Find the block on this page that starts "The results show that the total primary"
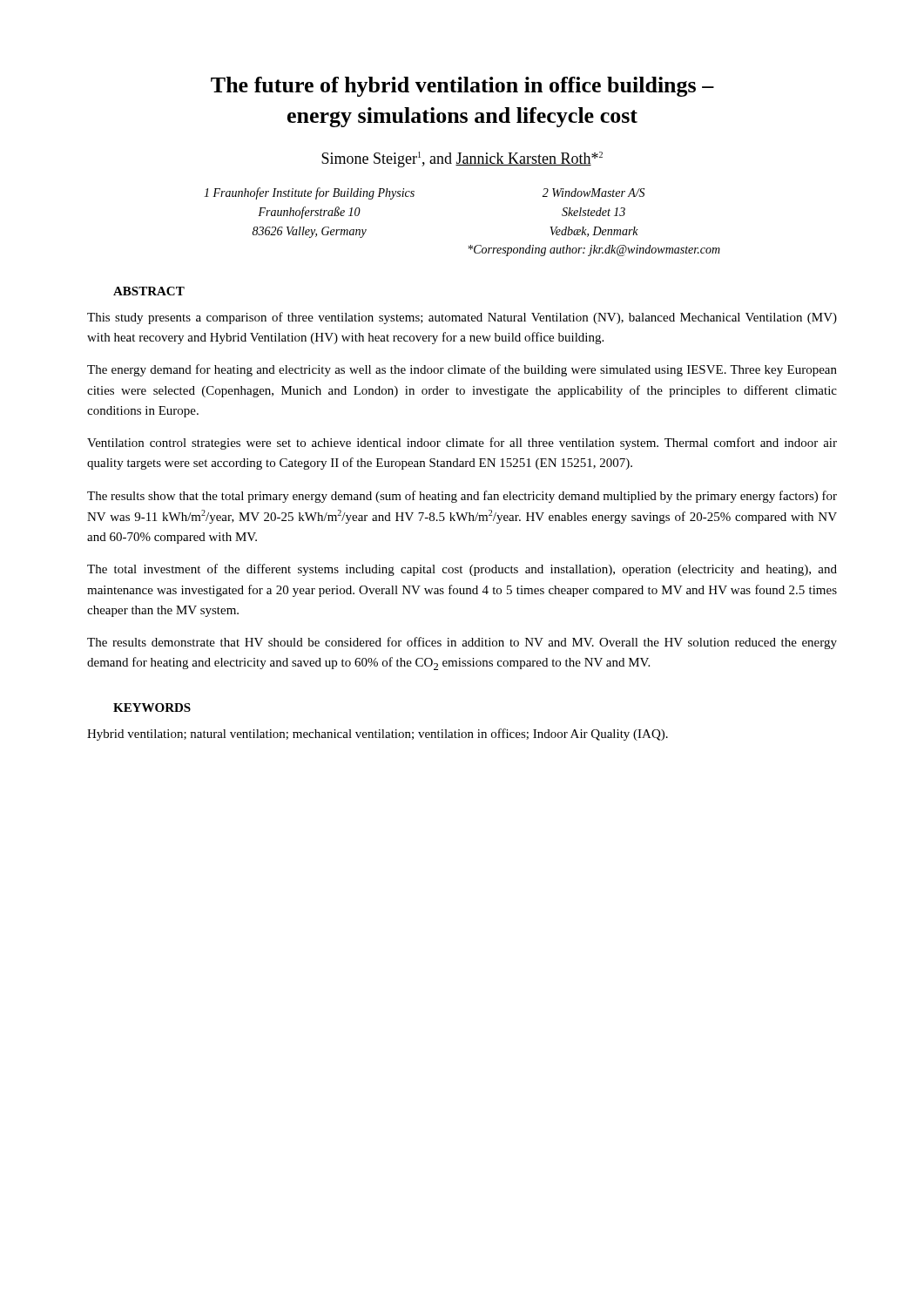Viewport: 924px width, 1307px height. point(462,516)
